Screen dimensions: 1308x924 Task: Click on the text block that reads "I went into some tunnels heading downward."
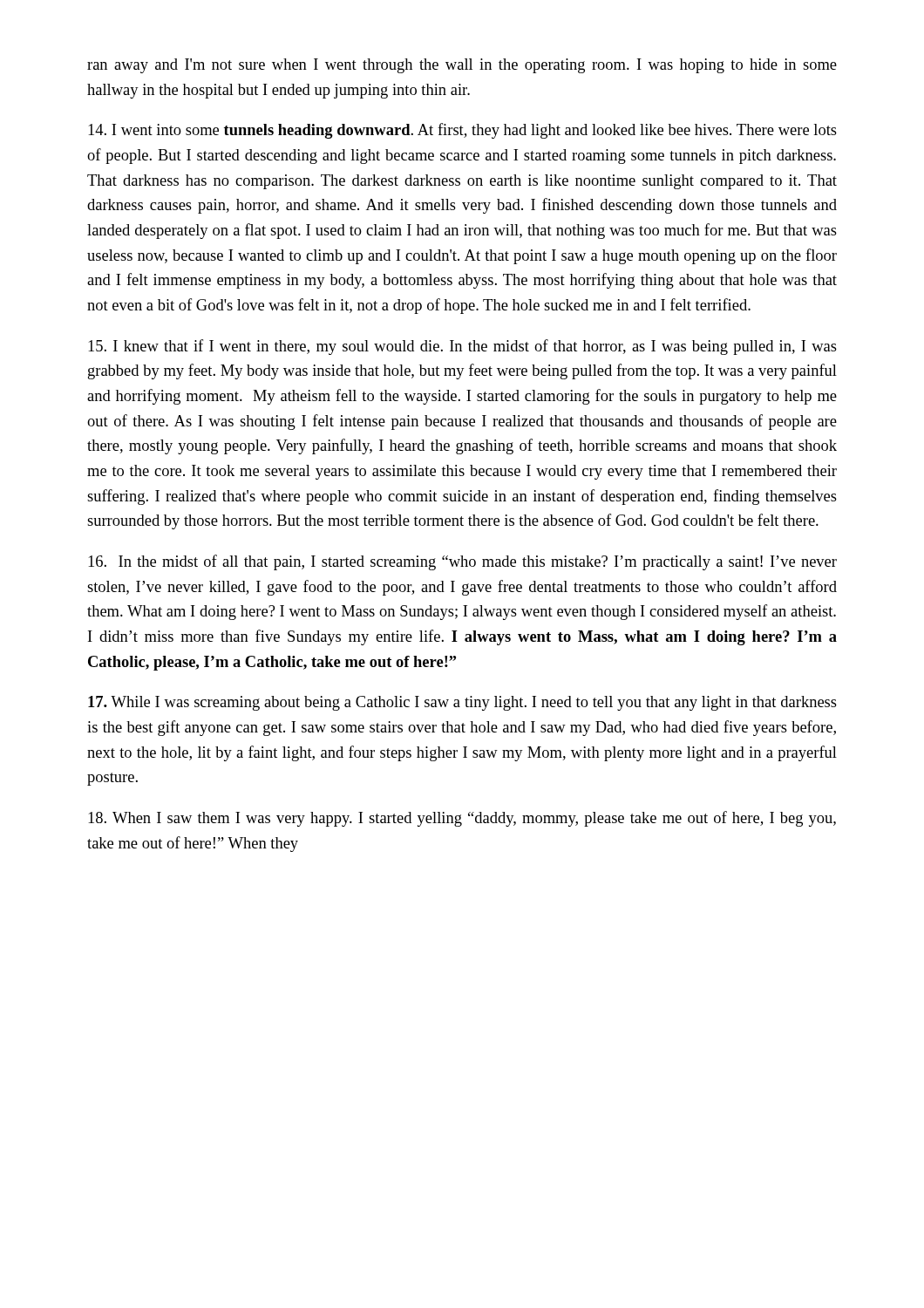pos(462,218)
